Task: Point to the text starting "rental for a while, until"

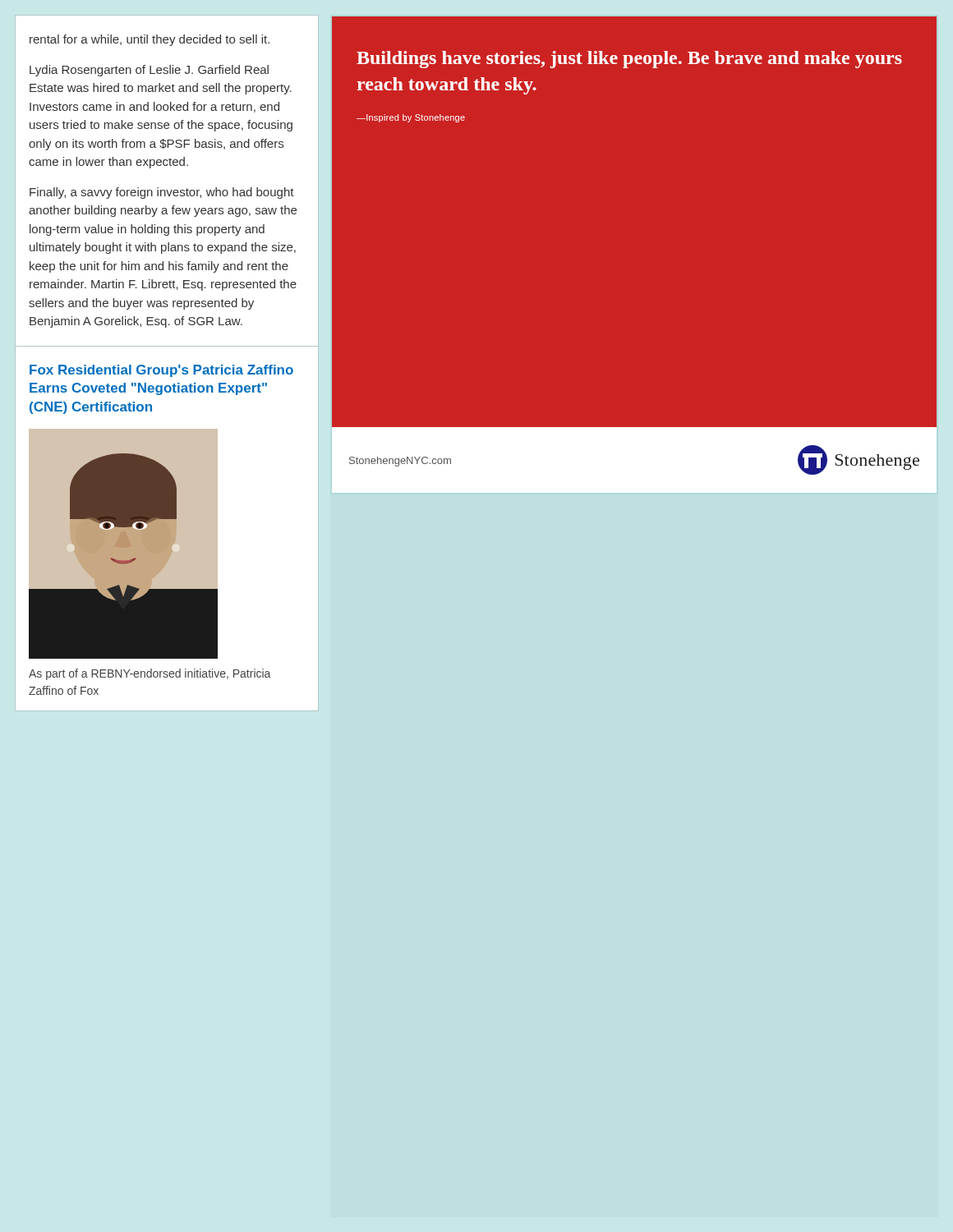Action: point(167,180)
